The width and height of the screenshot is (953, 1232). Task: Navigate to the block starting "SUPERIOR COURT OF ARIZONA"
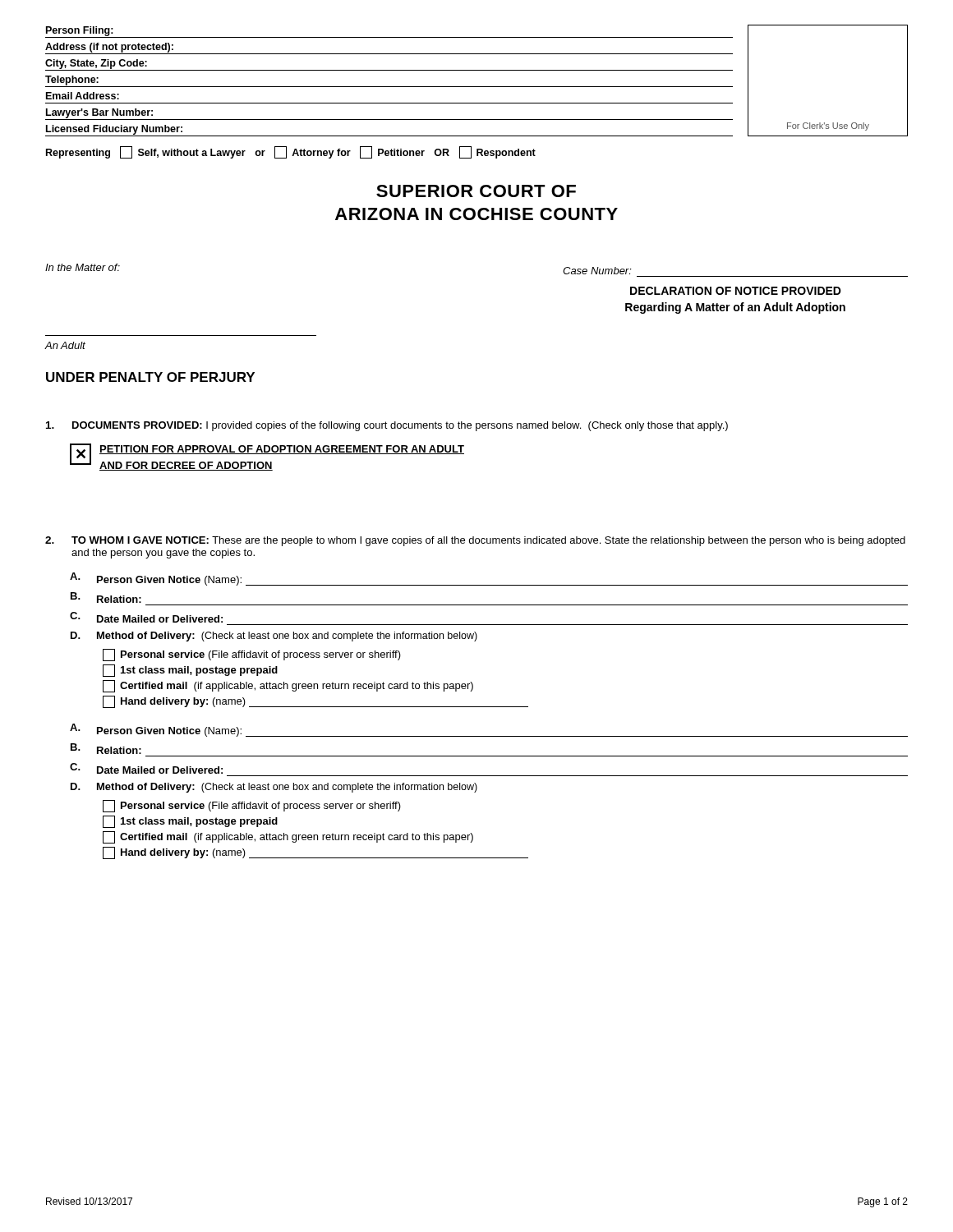click(x=476, y=203)
